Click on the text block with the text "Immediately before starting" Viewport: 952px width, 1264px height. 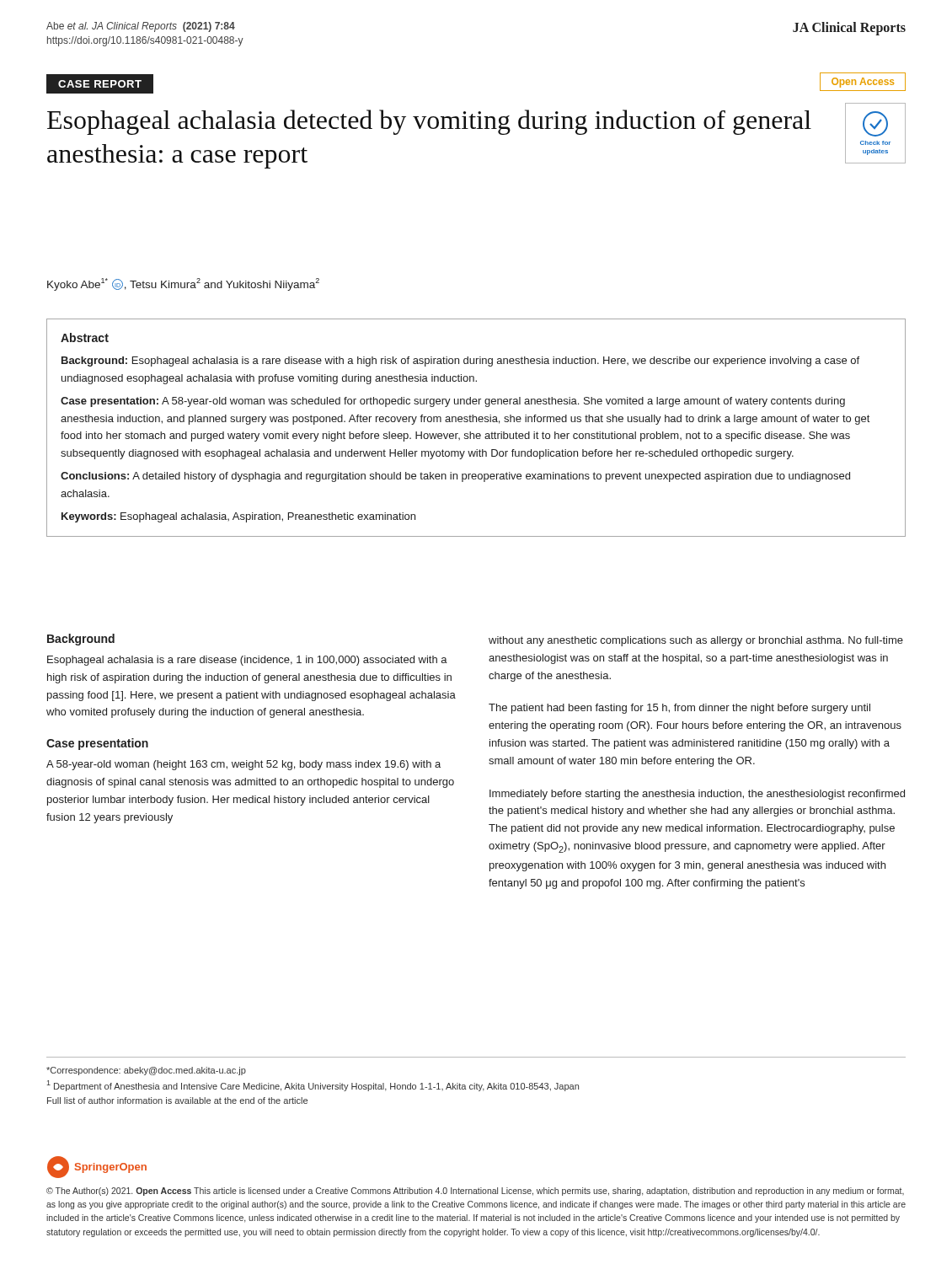[697, 838]
